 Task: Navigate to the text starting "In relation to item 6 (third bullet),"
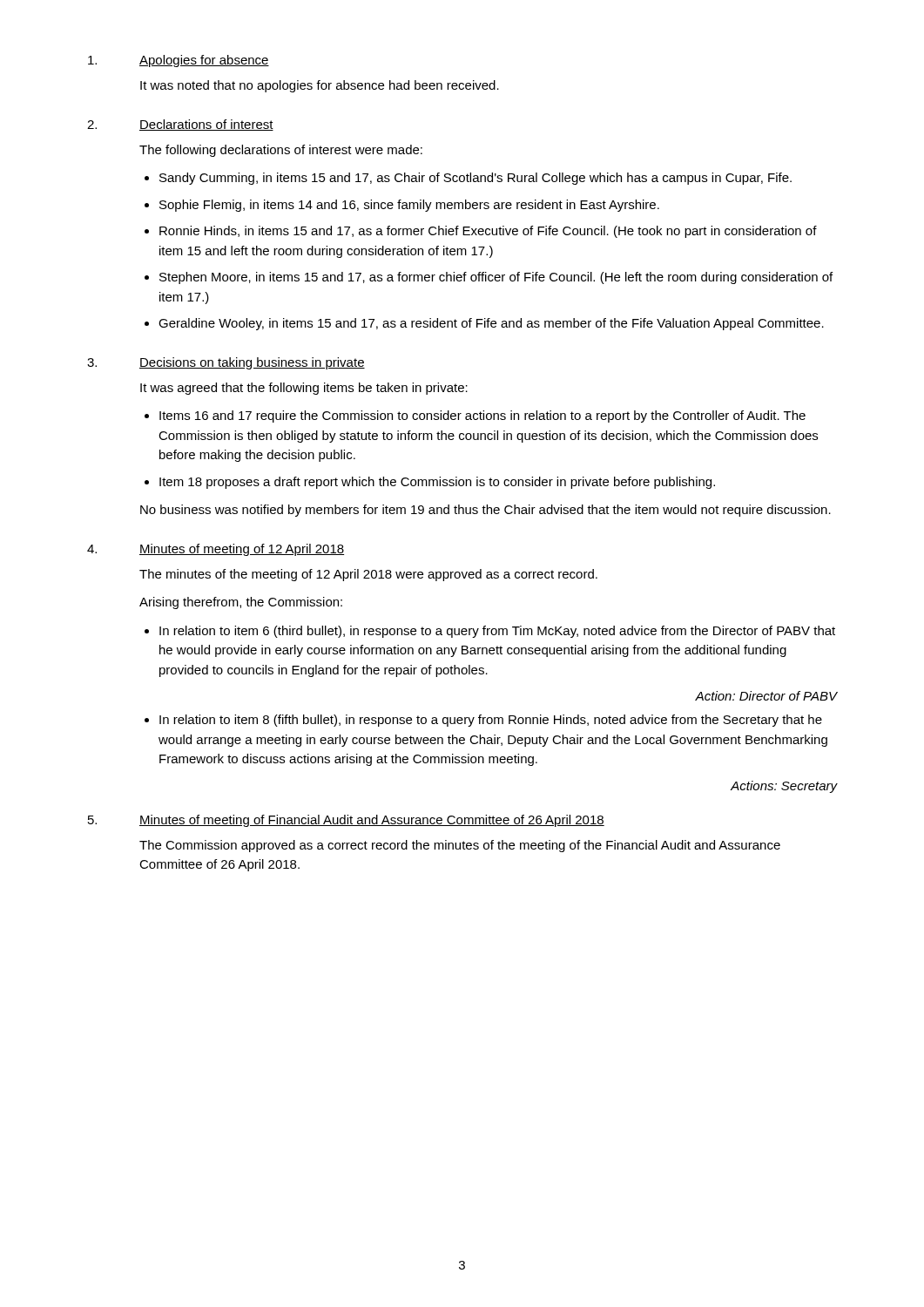(497, 650)
